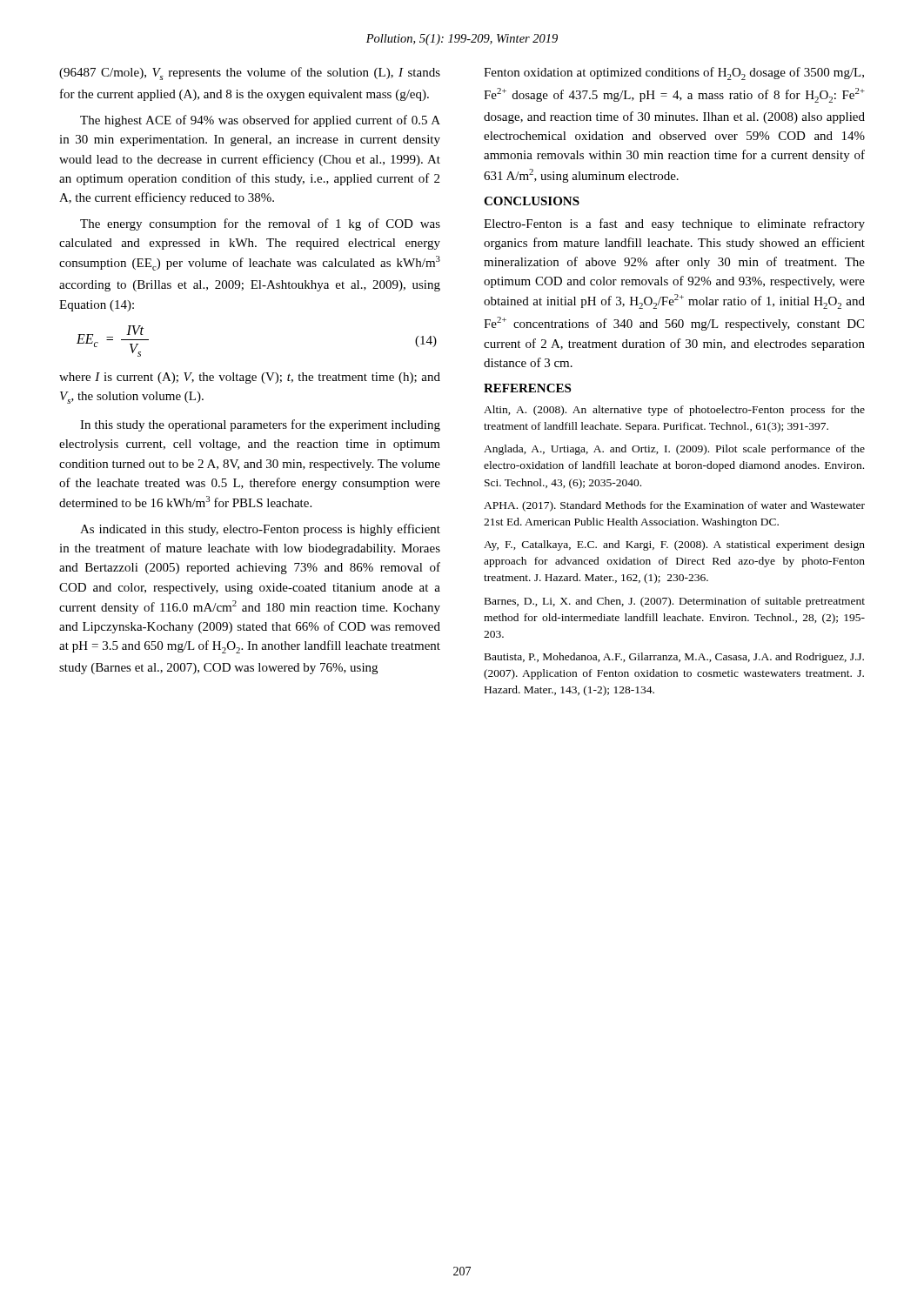Select the passage starting "(96487 C/mole), Vs represents the volume of the"
Image resolution: width=924 pixels, height=1305 pixels.
coord(250,83)
